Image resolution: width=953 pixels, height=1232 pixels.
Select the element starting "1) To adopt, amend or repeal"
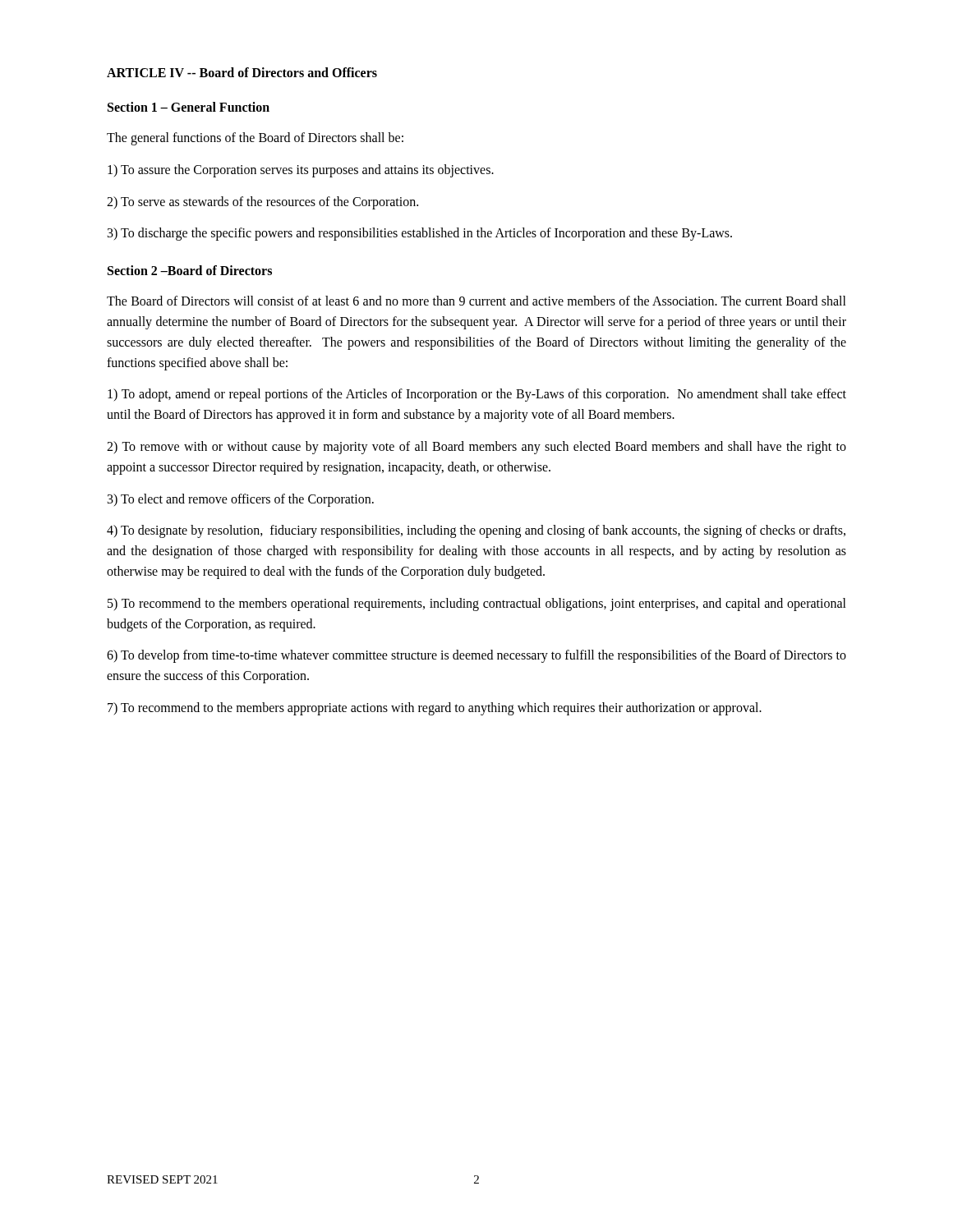[x=476, y=404]
